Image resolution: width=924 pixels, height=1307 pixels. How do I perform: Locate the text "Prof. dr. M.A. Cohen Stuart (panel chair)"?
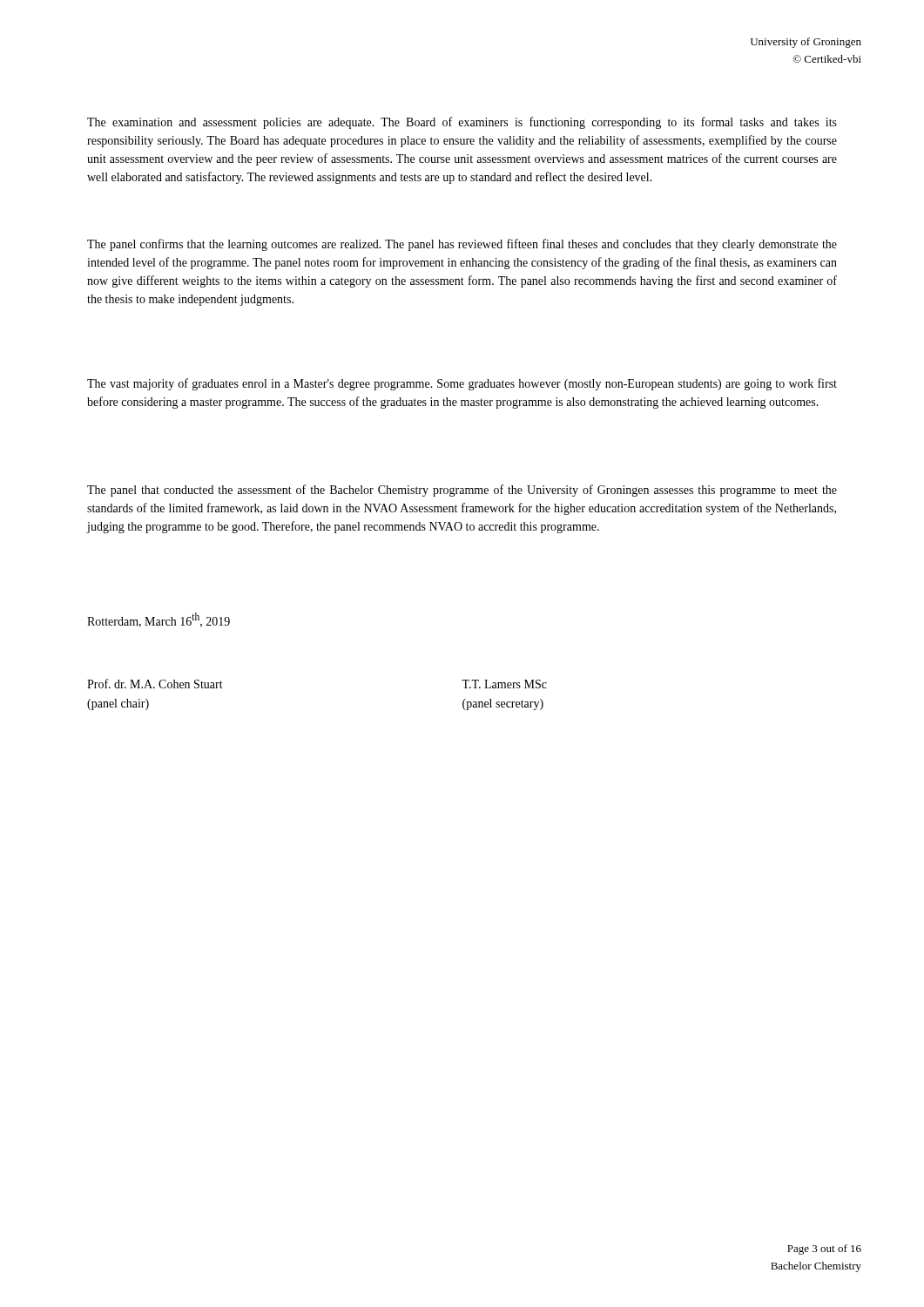click(x=155, y=694)
